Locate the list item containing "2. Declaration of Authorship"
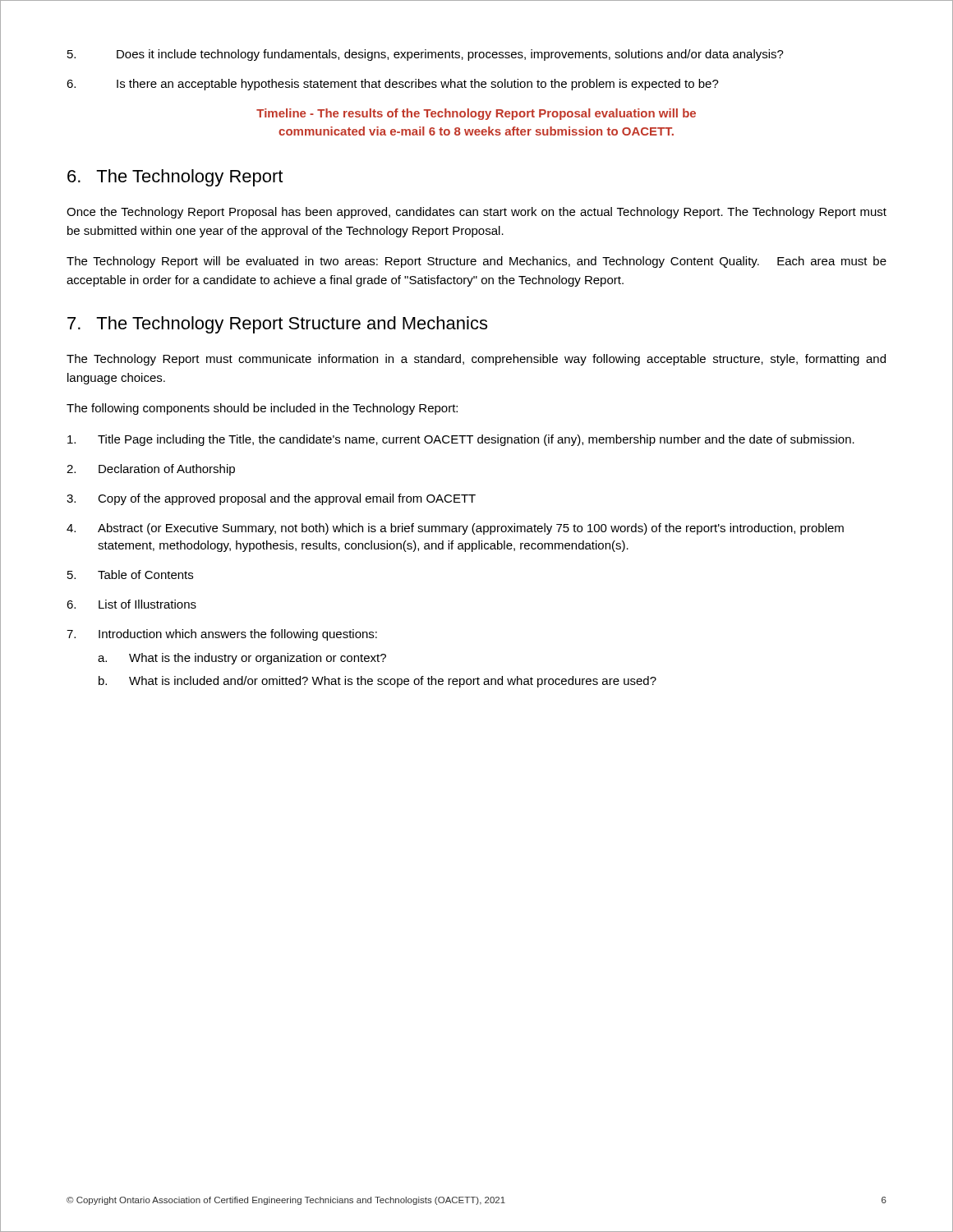The height and width of the screenshot is (1232, 953). click(151, 470)
